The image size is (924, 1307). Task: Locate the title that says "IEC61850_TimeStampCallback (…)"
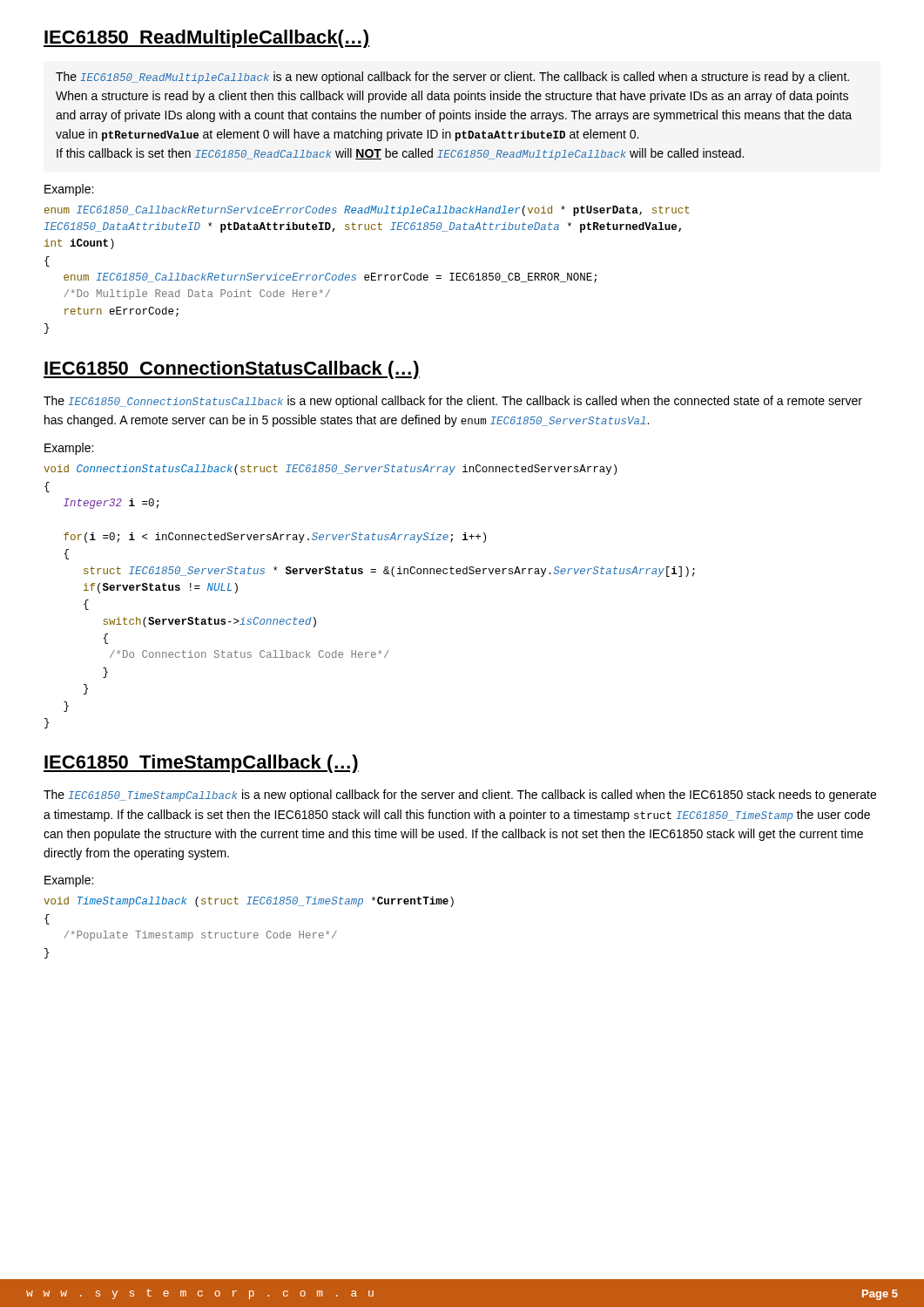point(201,762)
